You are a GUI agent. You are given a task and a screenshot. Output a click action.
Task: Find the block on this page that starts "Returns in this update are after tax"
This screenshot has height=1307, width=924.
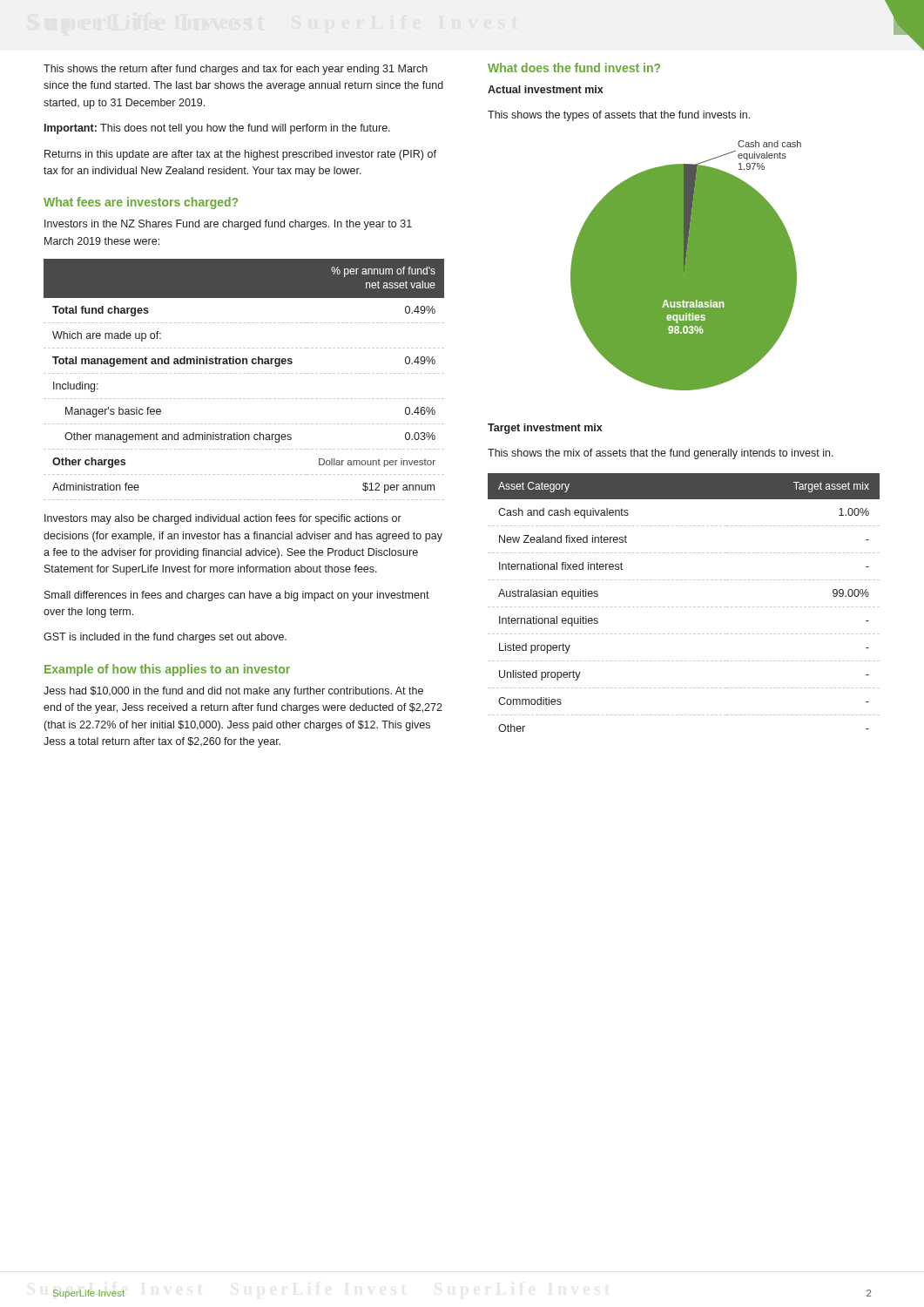240,162
